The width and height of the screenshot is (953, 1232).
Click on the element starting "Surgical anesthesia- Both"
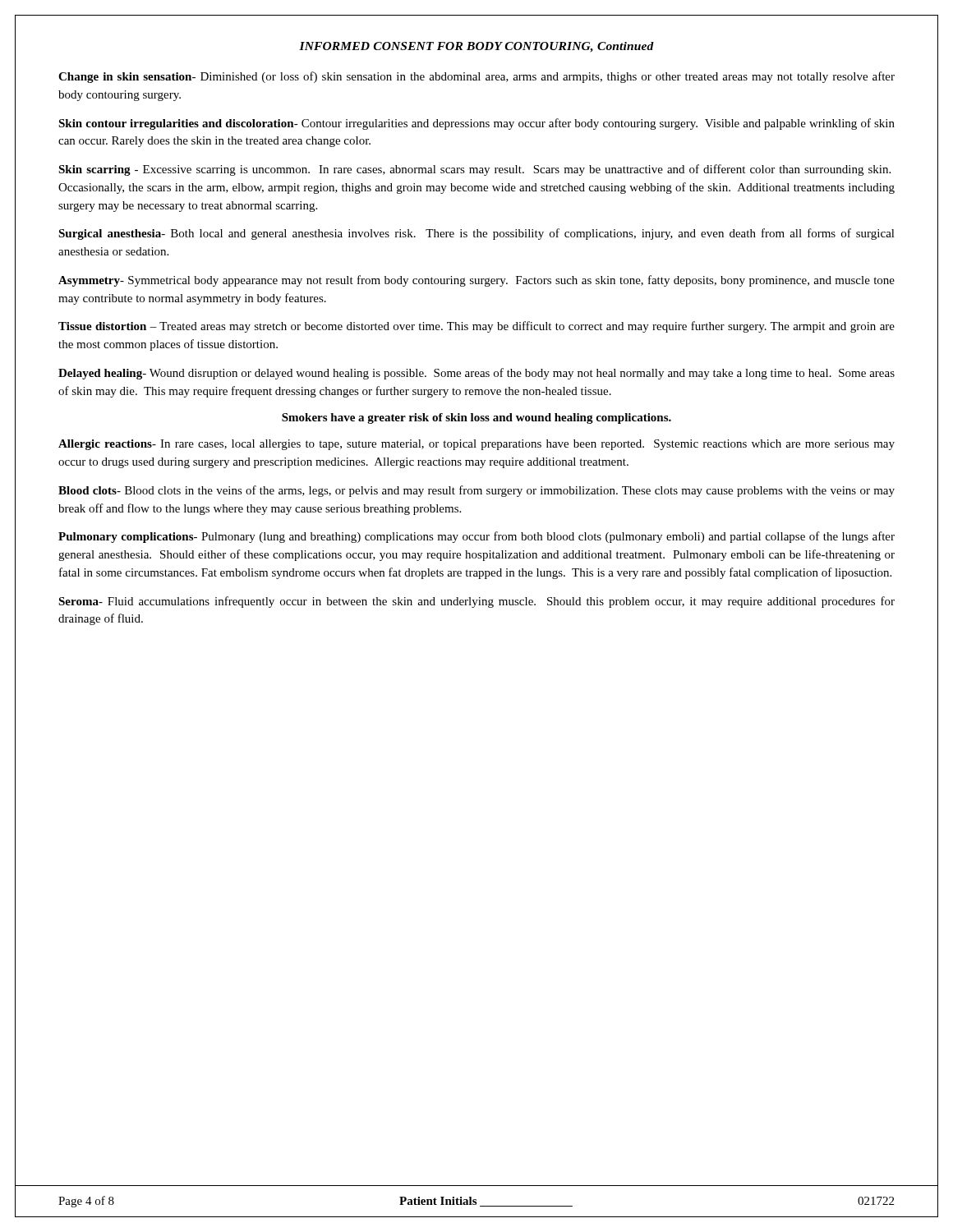(x=476, y=242)
